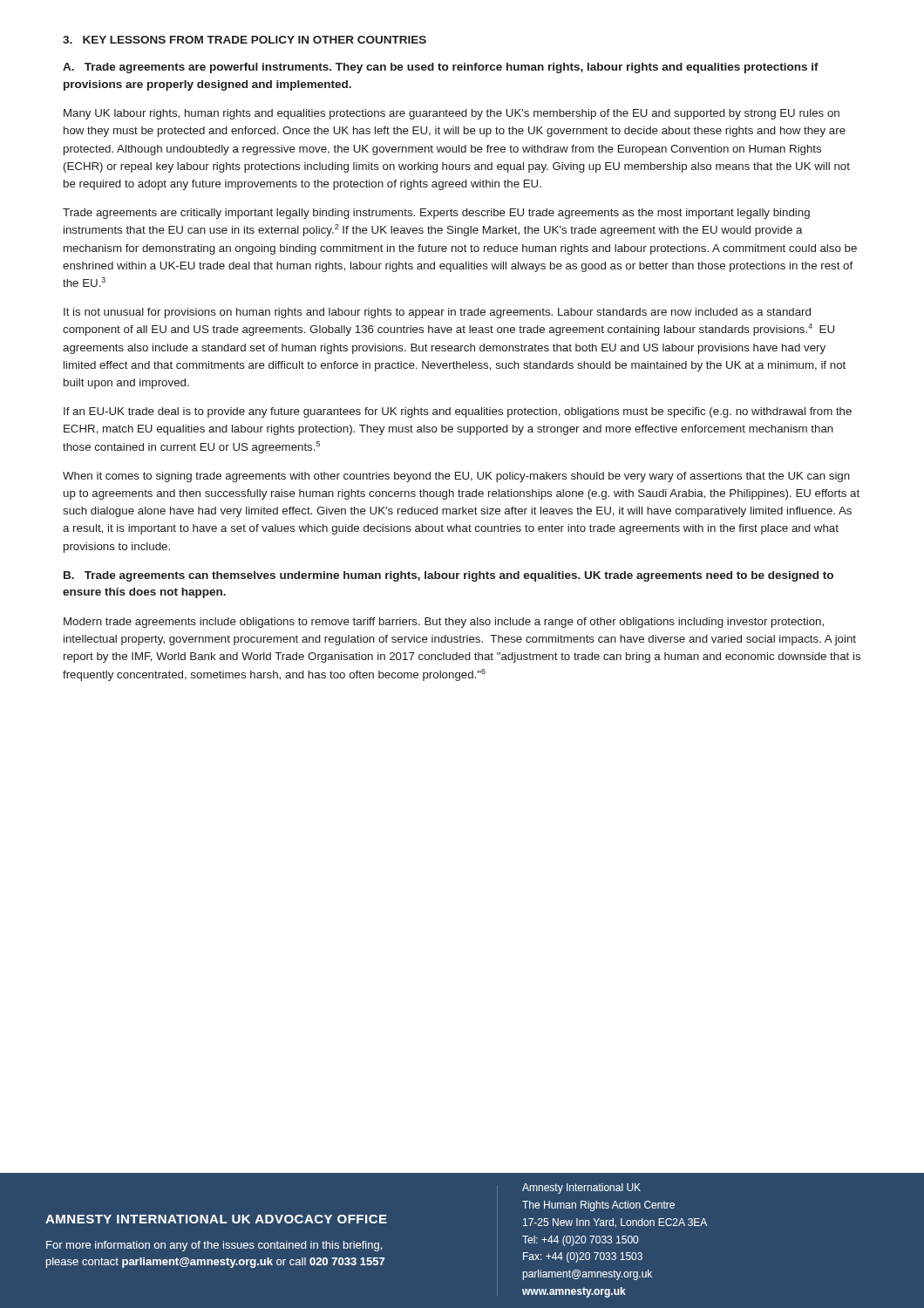Locate the text block that says "If an EU-UK trade"
This screenshot has height=1308, width=924.
point(457,429)
